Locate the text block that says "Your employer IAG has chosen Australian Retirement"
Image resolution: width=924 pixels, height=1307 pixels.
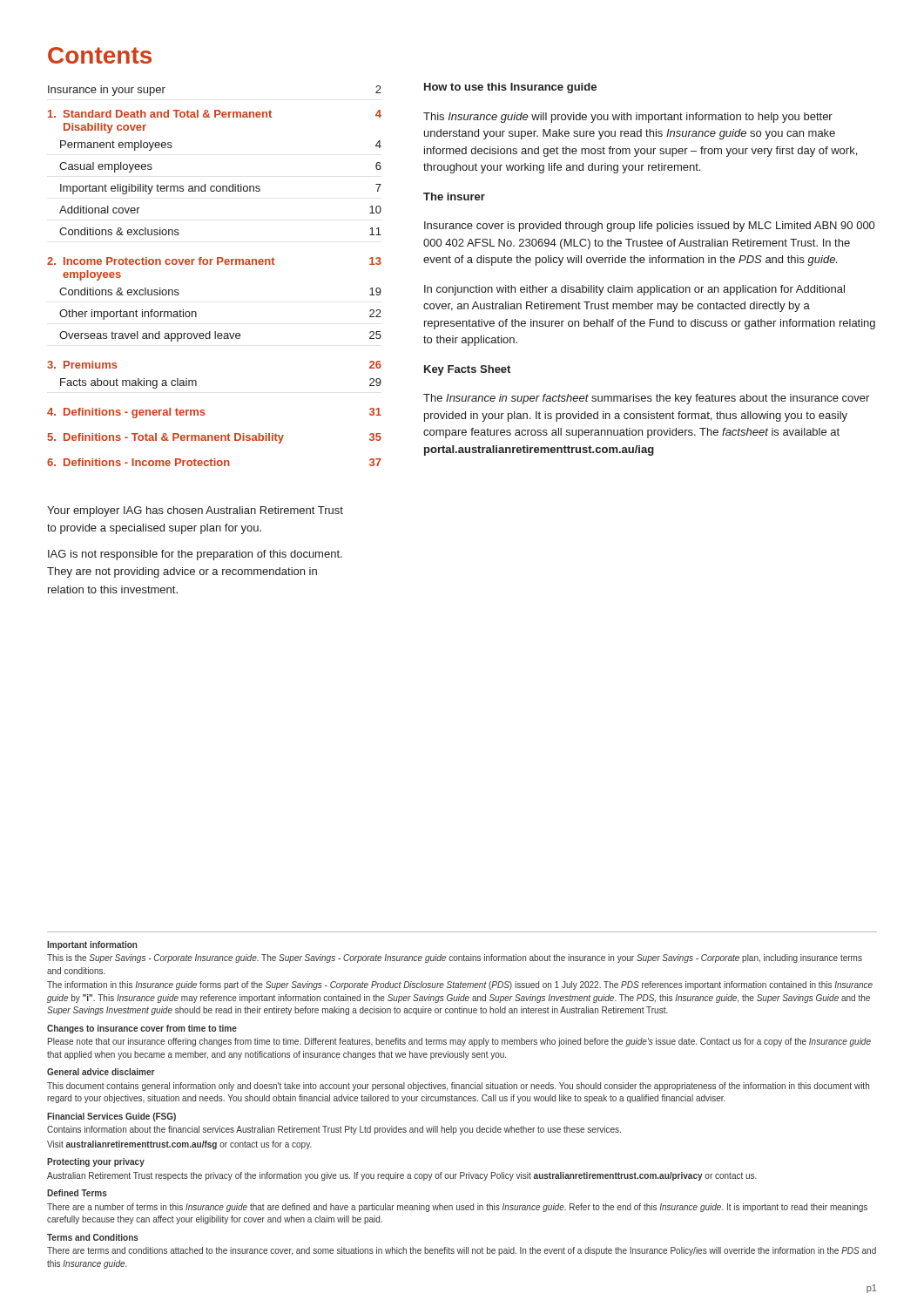pos(214,519)
